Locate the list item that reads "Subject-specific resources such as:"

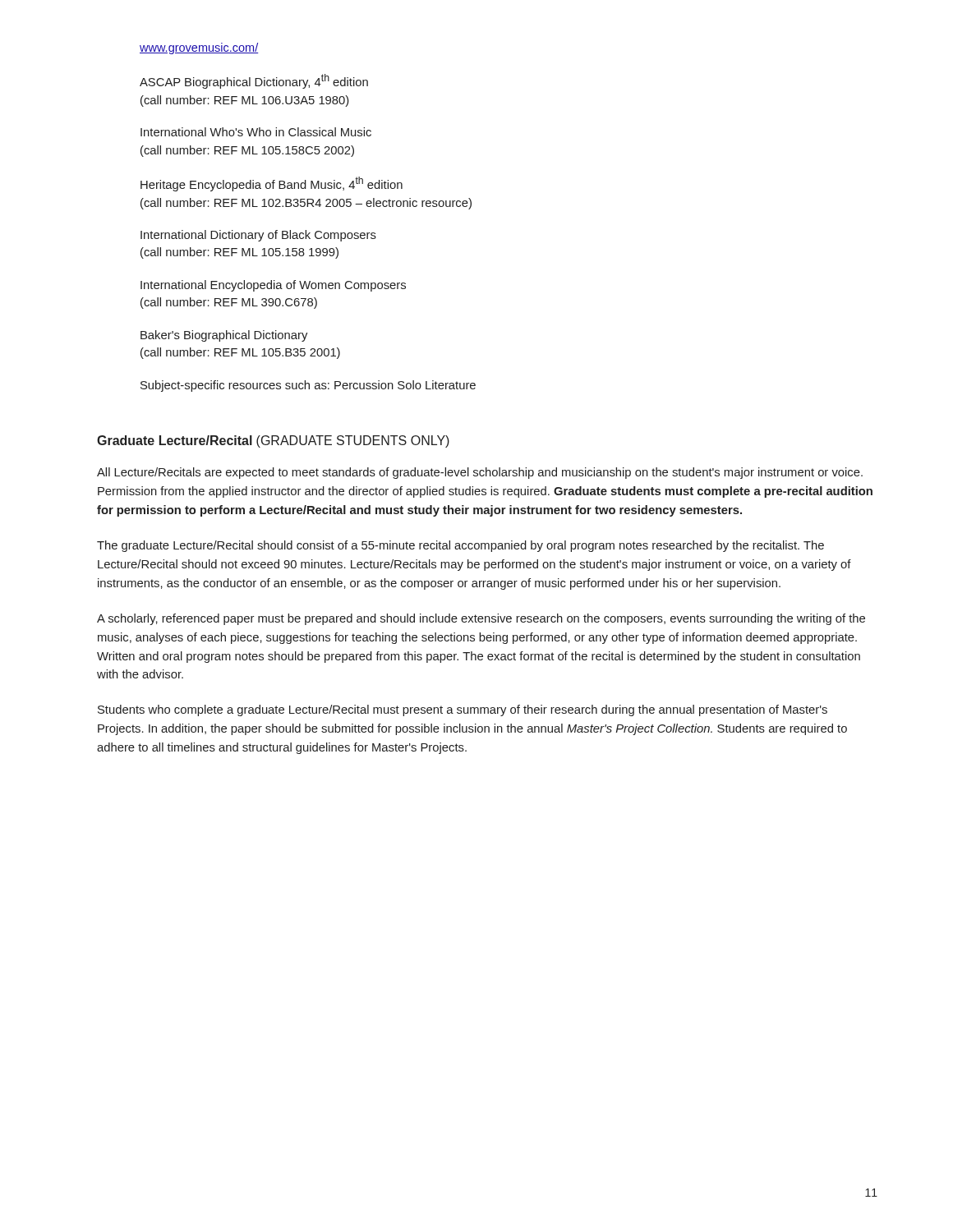pos(308,386)
